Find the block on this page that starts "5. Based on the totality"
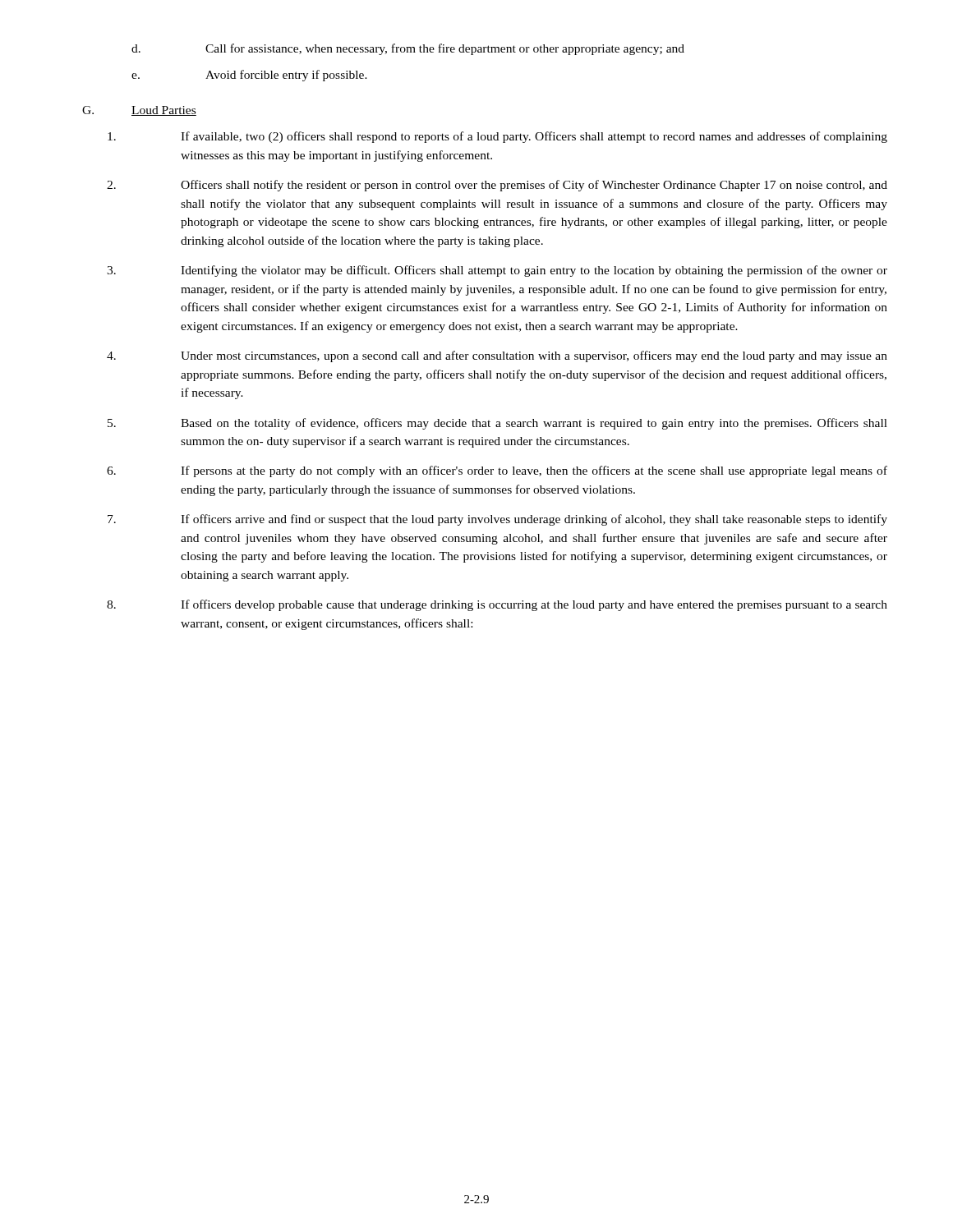The image size is (953, 1232). pos(485,432)
